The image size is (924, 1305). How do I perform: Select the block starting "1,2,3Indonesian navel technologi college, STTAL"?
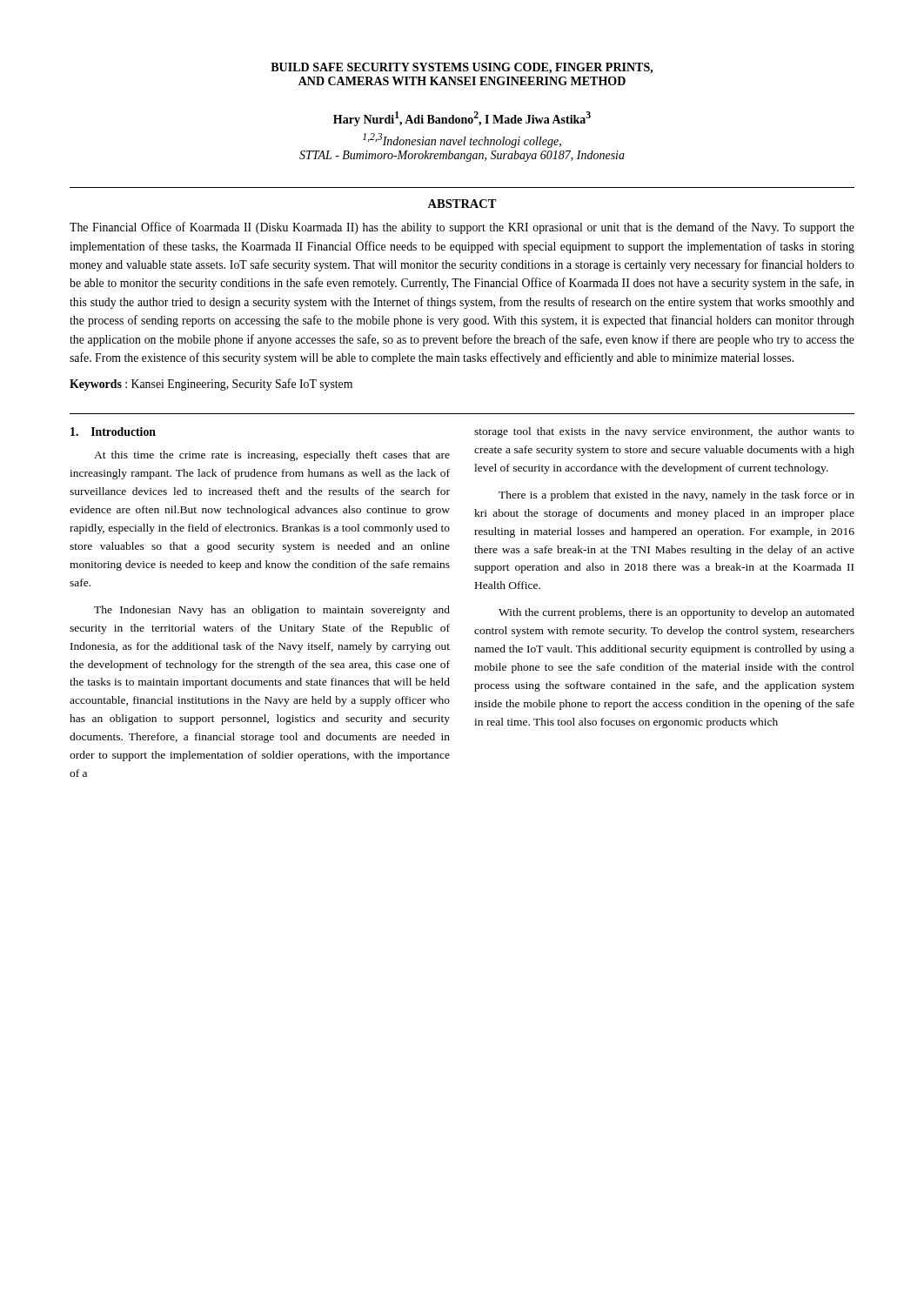click(x=462, y=147)
